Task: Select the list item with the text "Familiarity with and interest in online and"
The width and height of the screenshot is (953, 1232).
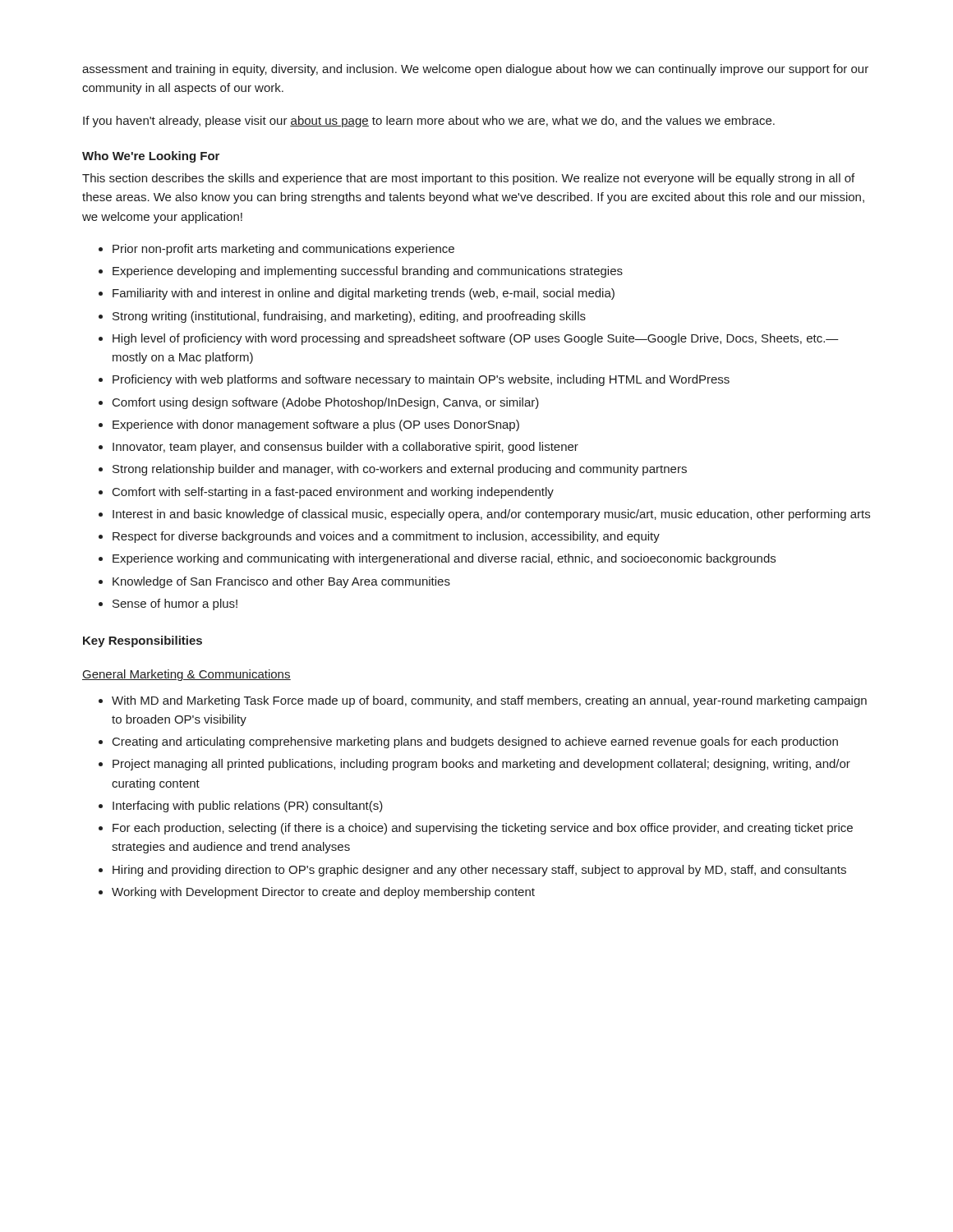Action: click(363, 293)
